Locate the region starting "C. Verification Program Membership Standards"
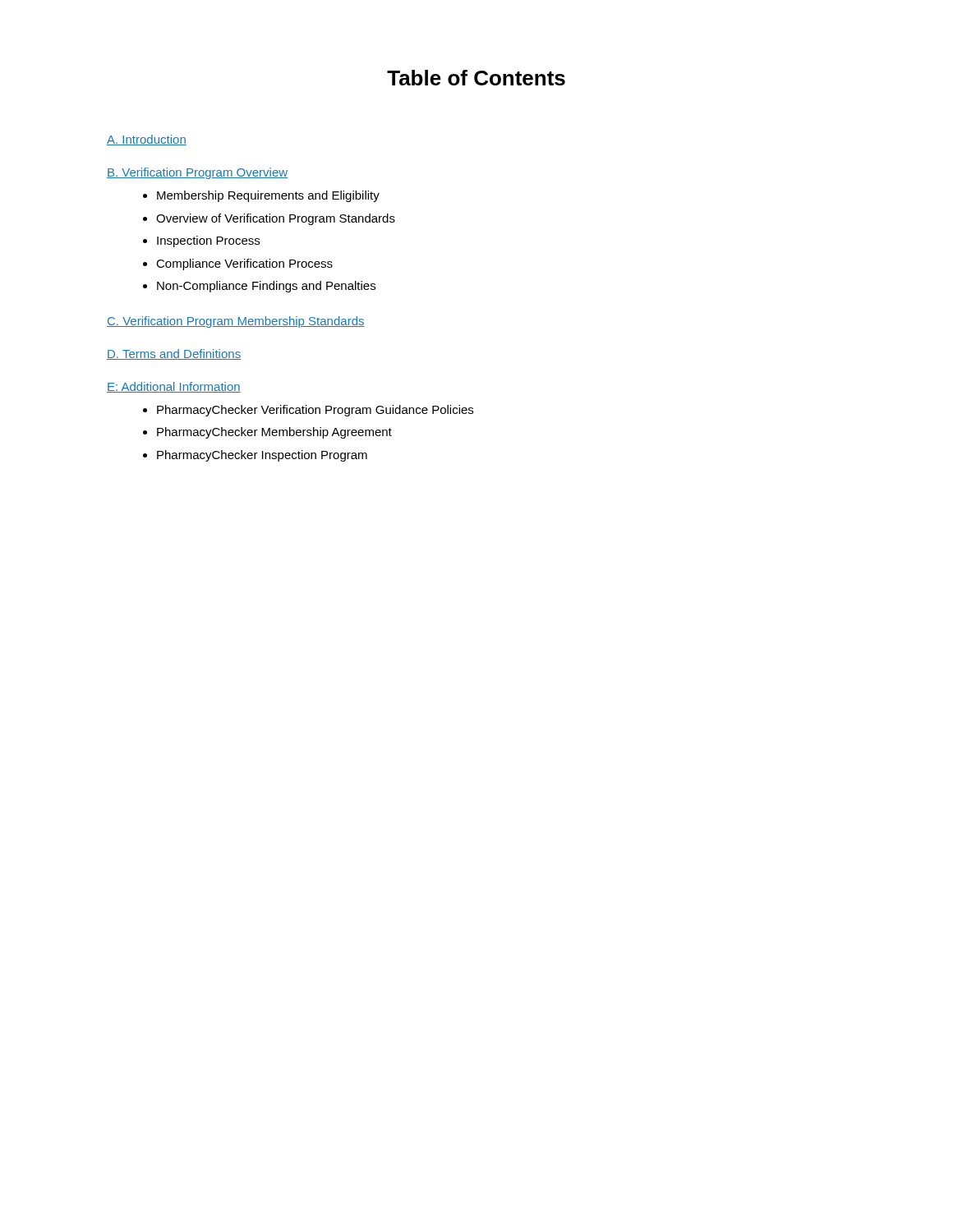The image size is (953, 1232). pyautogui.click(x=236, y=320)
